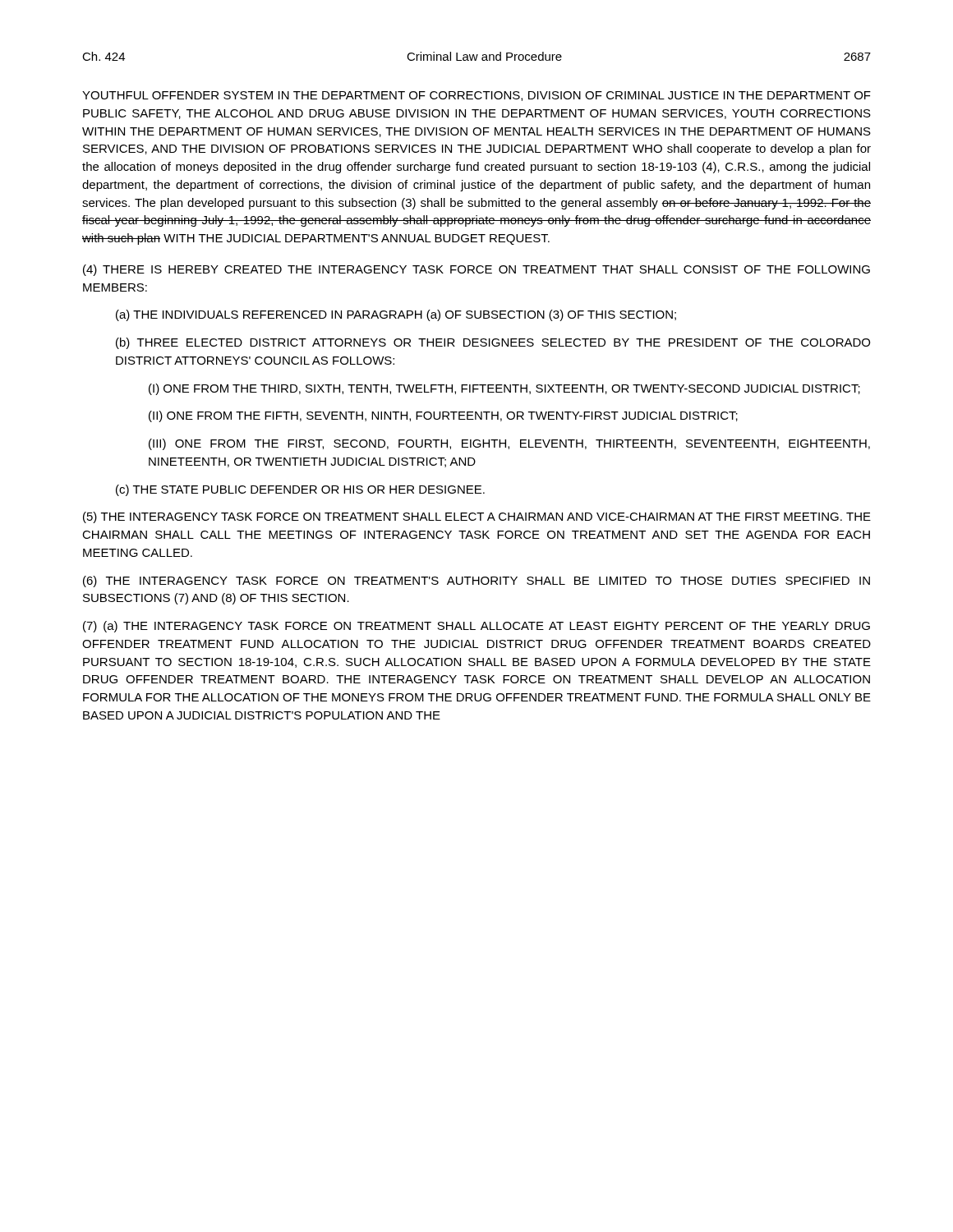Navigate to the block starting "(a) THE INDIVIDUALS REFERENCED IN PARAGRAPH (a)"
The width and height of the screenshot is (953, 1232).
[396, 314]
